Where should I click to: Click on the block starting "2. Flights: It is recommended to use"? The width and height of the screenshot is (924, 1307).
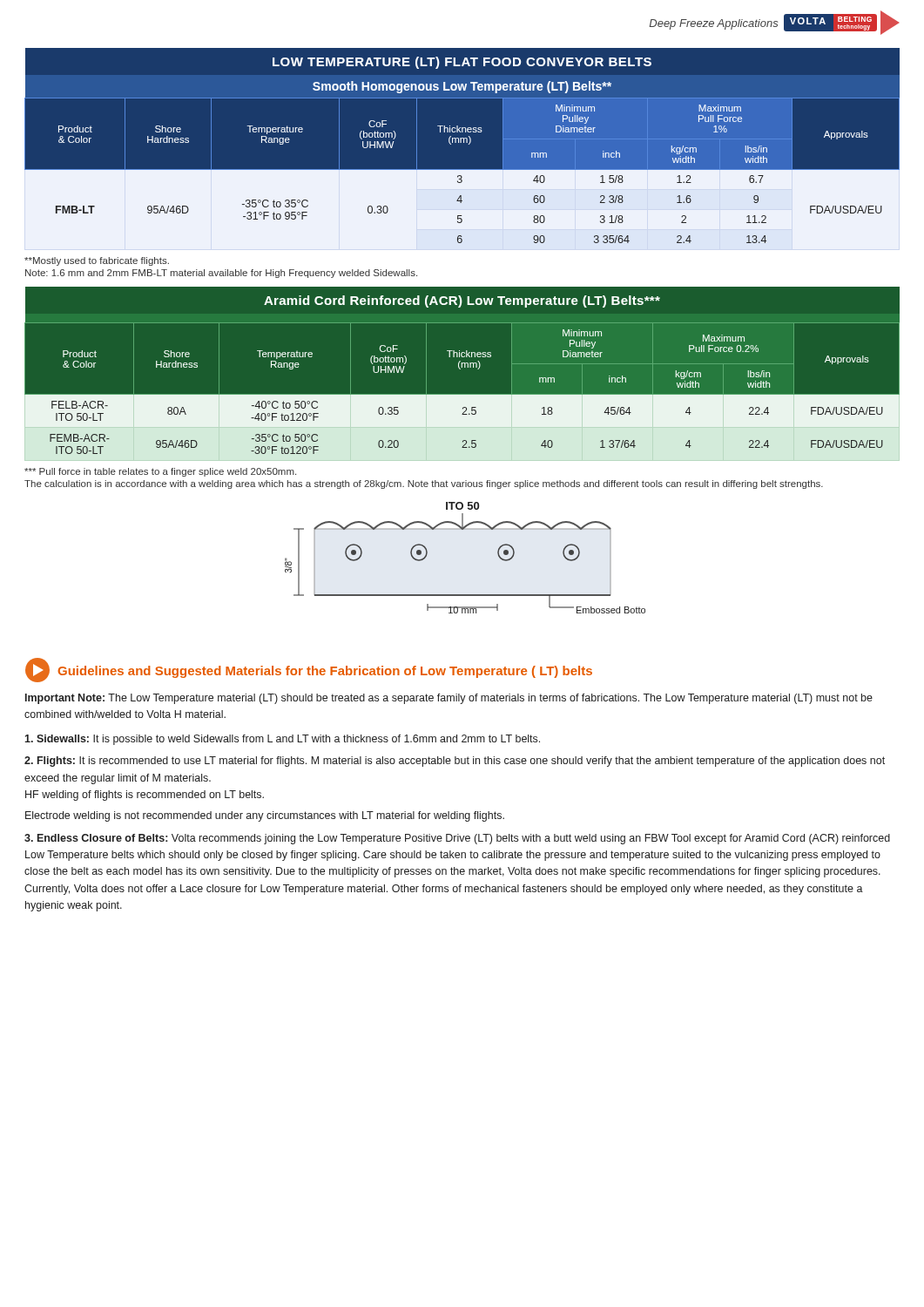coord(455,762)
